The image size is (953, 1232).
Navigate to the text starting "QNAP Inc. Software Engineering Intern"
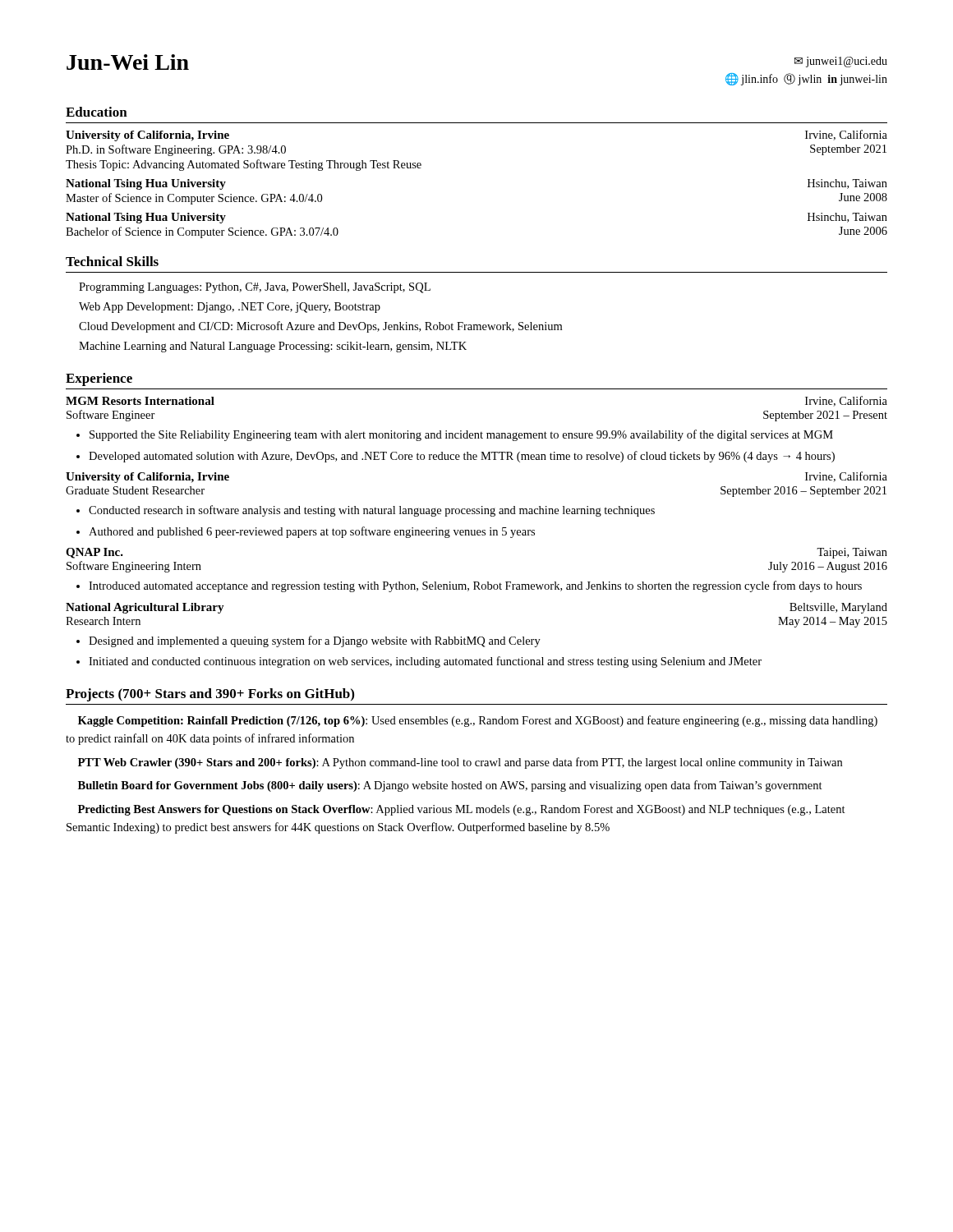tap(87, 553)
